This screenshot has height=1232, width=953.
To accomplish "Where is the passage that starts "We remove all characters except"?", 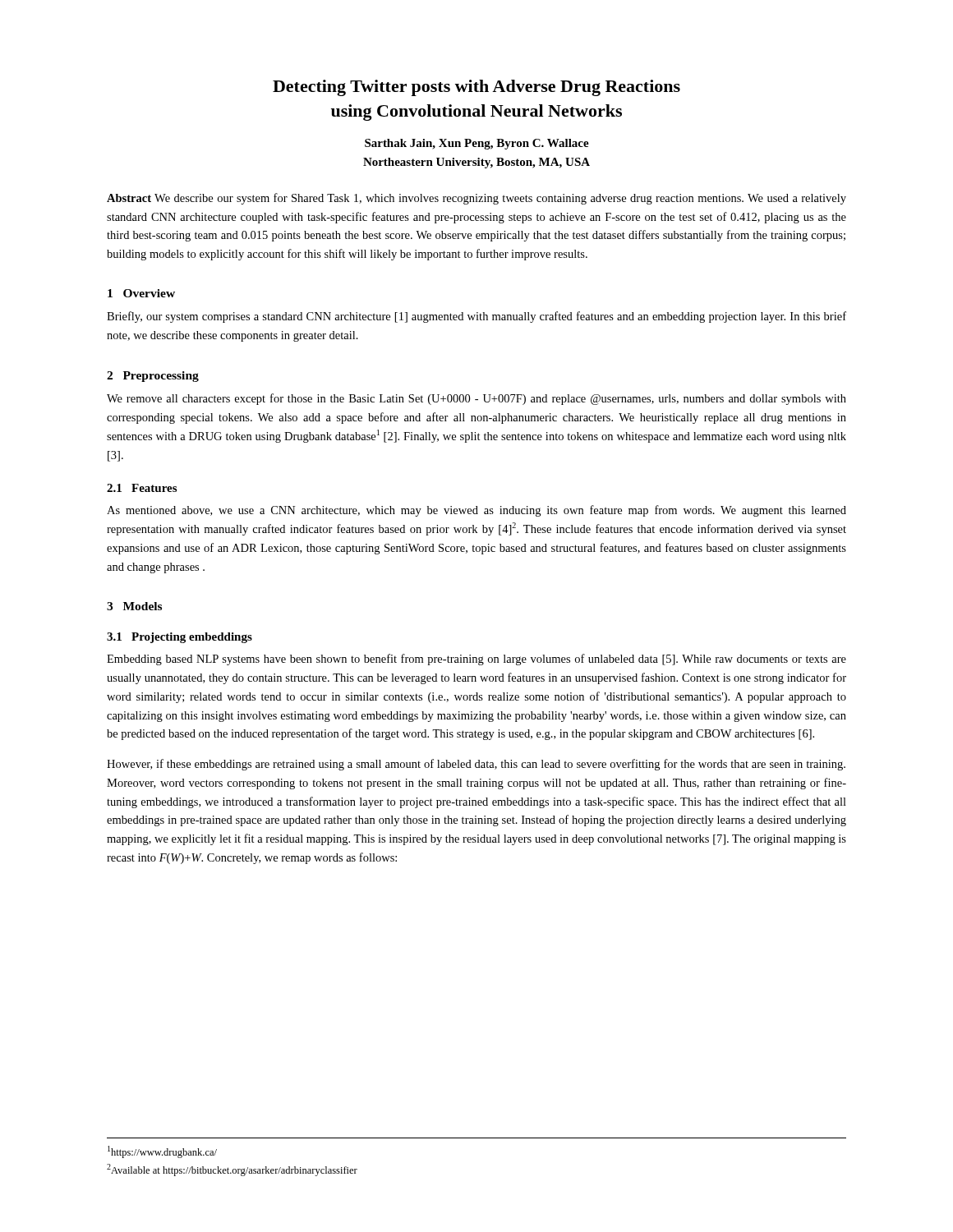I will click(x=476, y=427).
